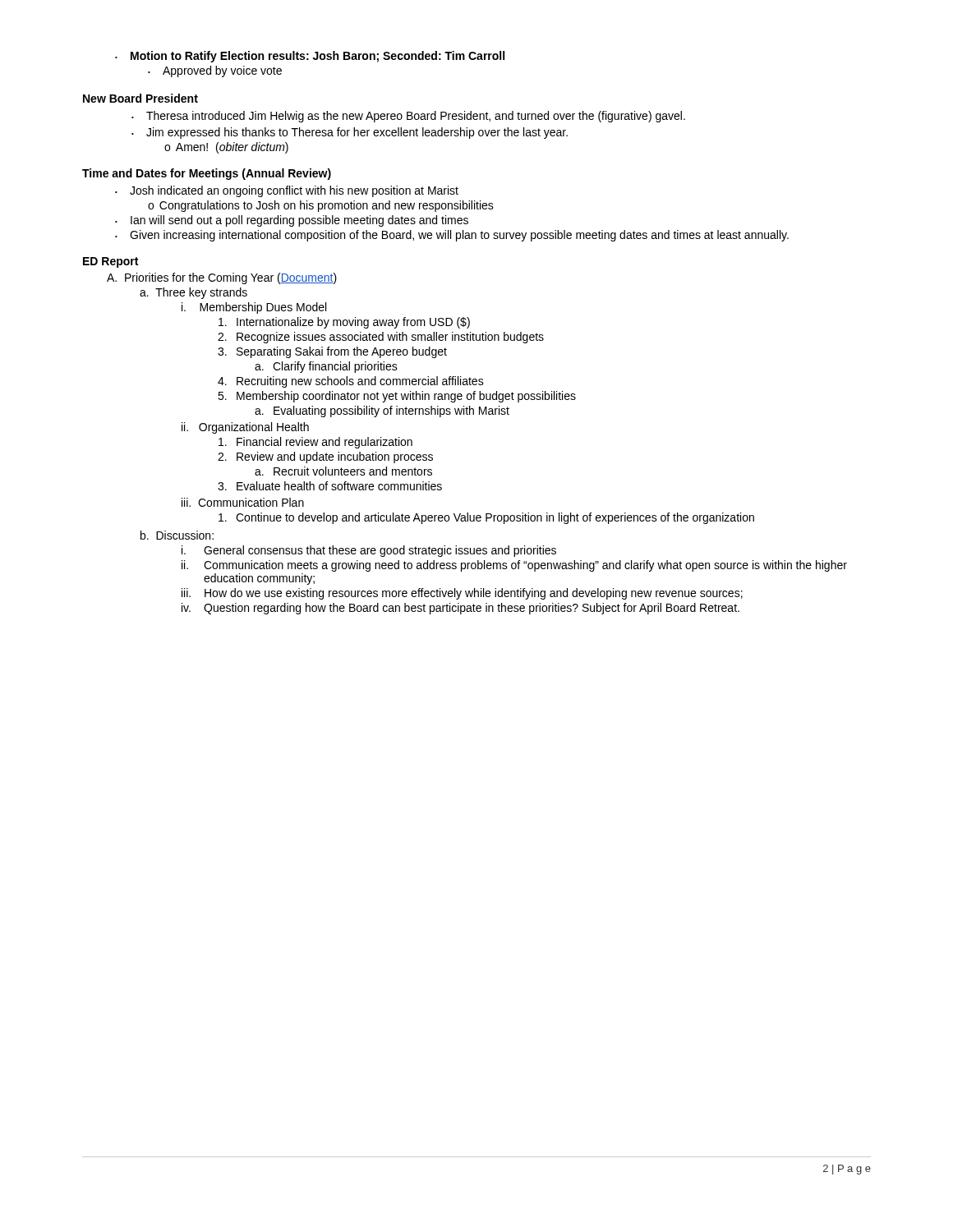Select the element starting "Internationalize by moving away from USD ($)"

pyautogui.click(x=344, y=322)
